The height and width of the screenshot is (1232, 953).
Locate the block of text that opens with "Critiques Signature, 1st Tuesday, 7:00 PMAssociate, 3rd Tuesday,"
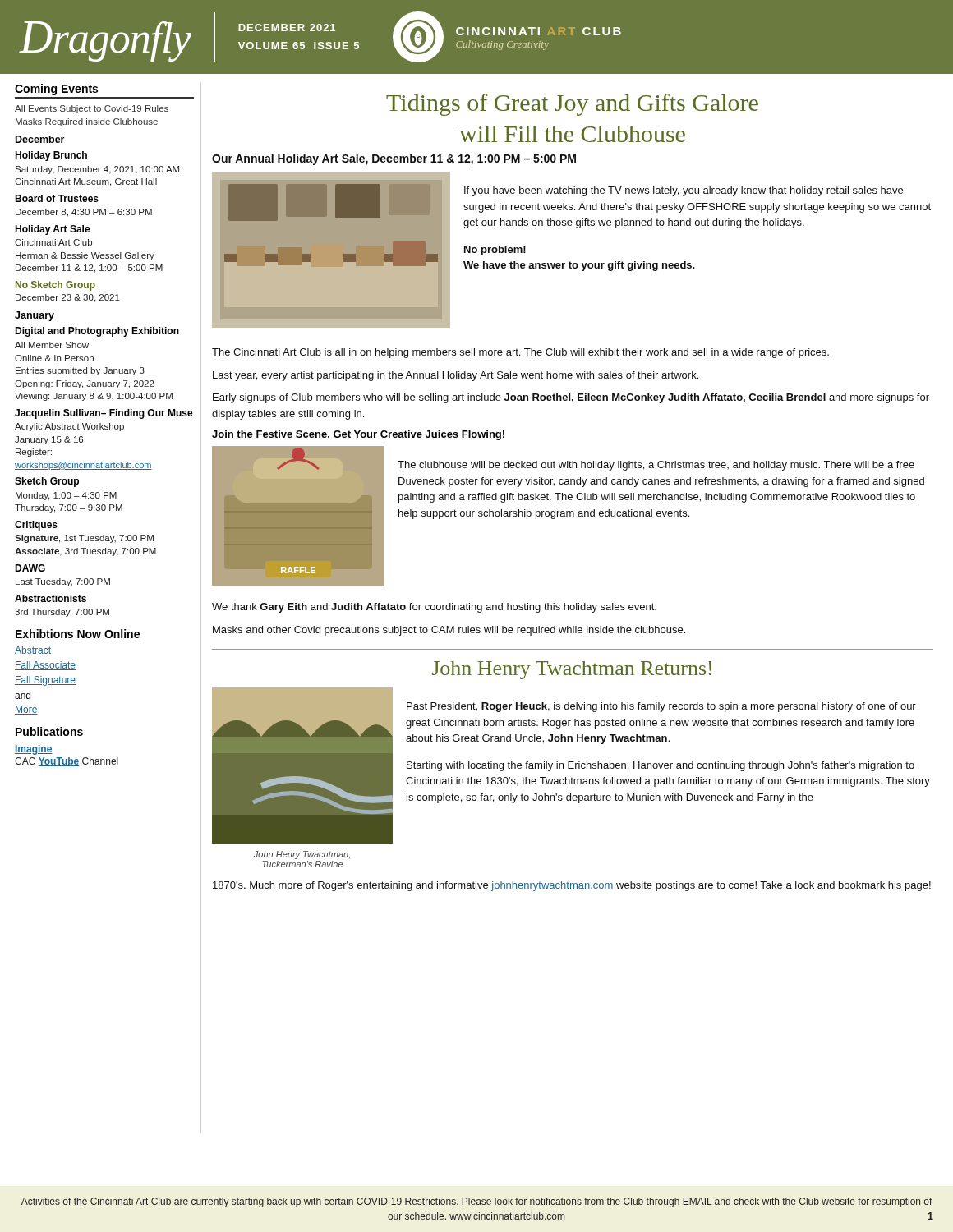pyautogui.click(x=104, y=539)
